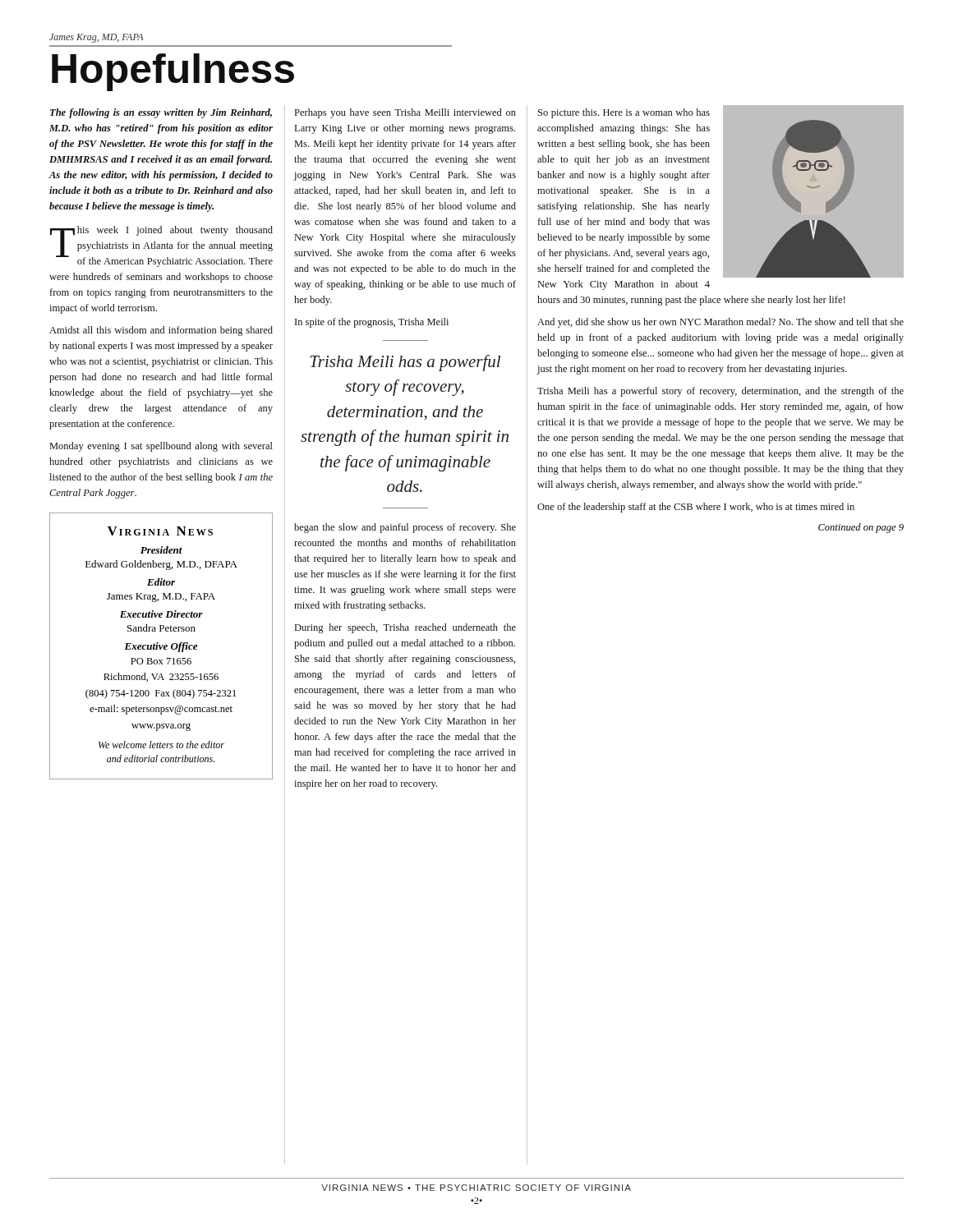Select the element starting "So picture this. Here is a woman"
953x1232 pixels.
click(692, 206)
